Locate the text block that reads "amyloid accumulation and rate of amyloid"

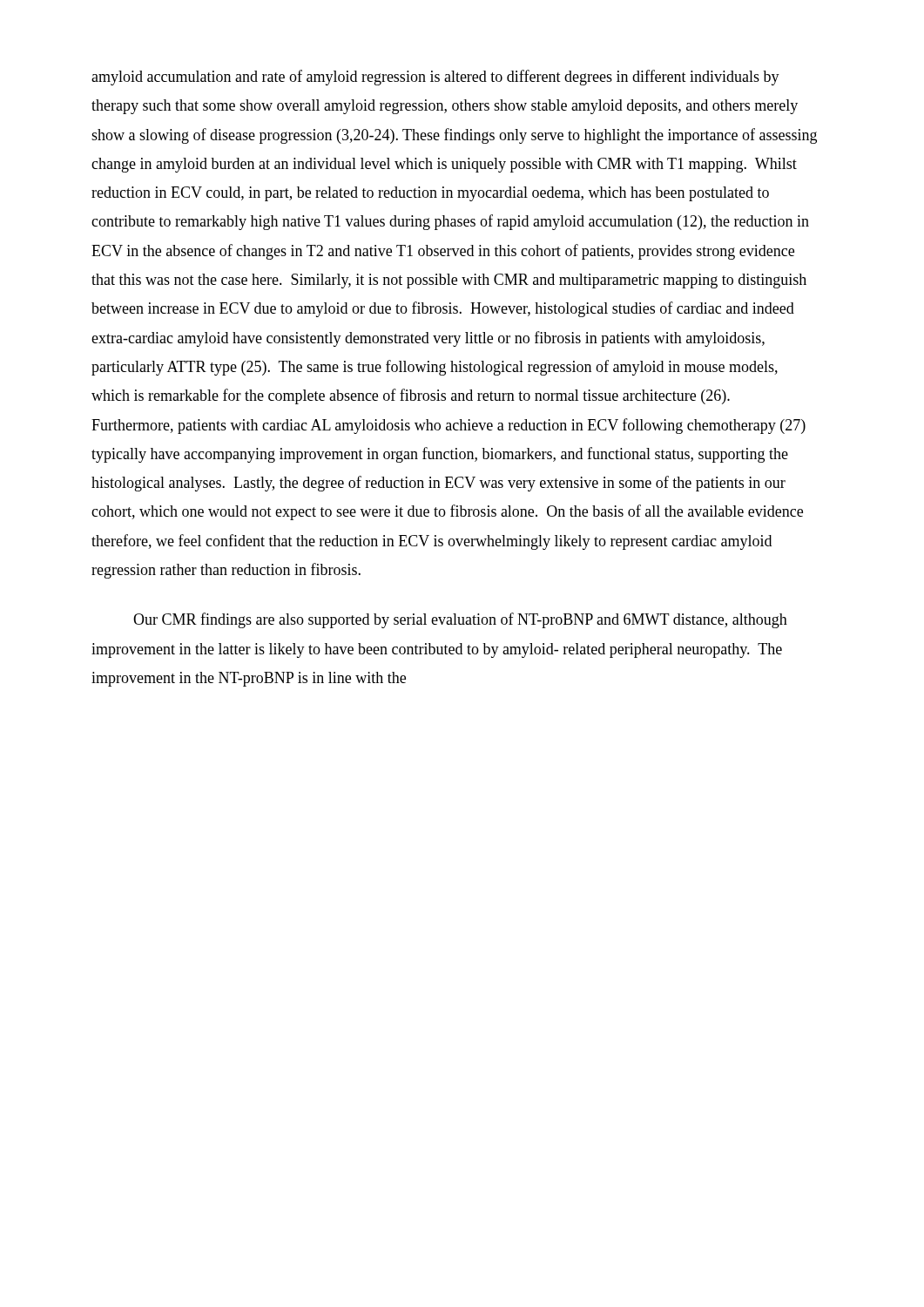click(x=454, y=323)
